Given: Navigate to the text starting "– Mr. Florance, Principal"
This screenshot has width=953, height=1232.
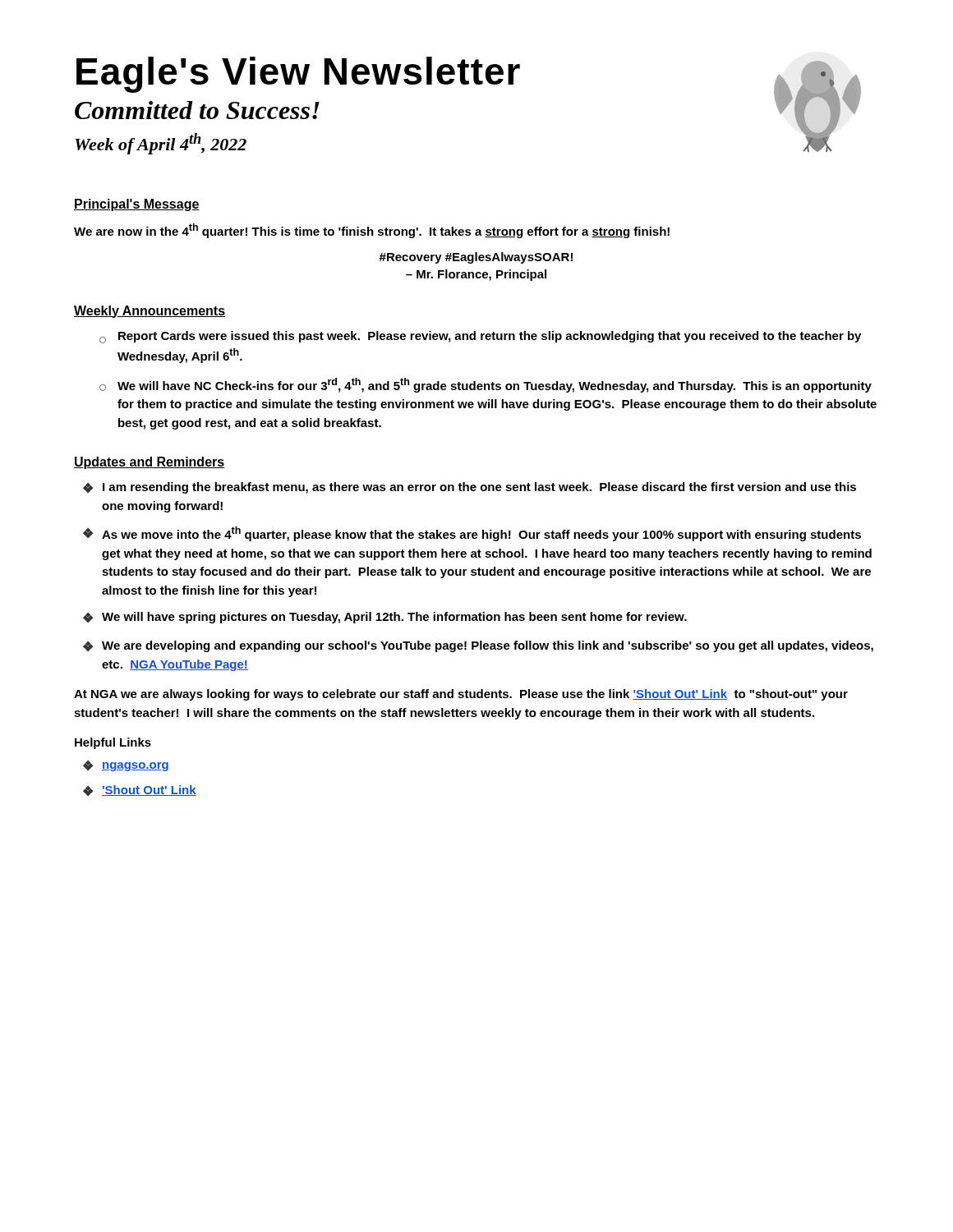Looking at the screenshot, I should [476, 274].
